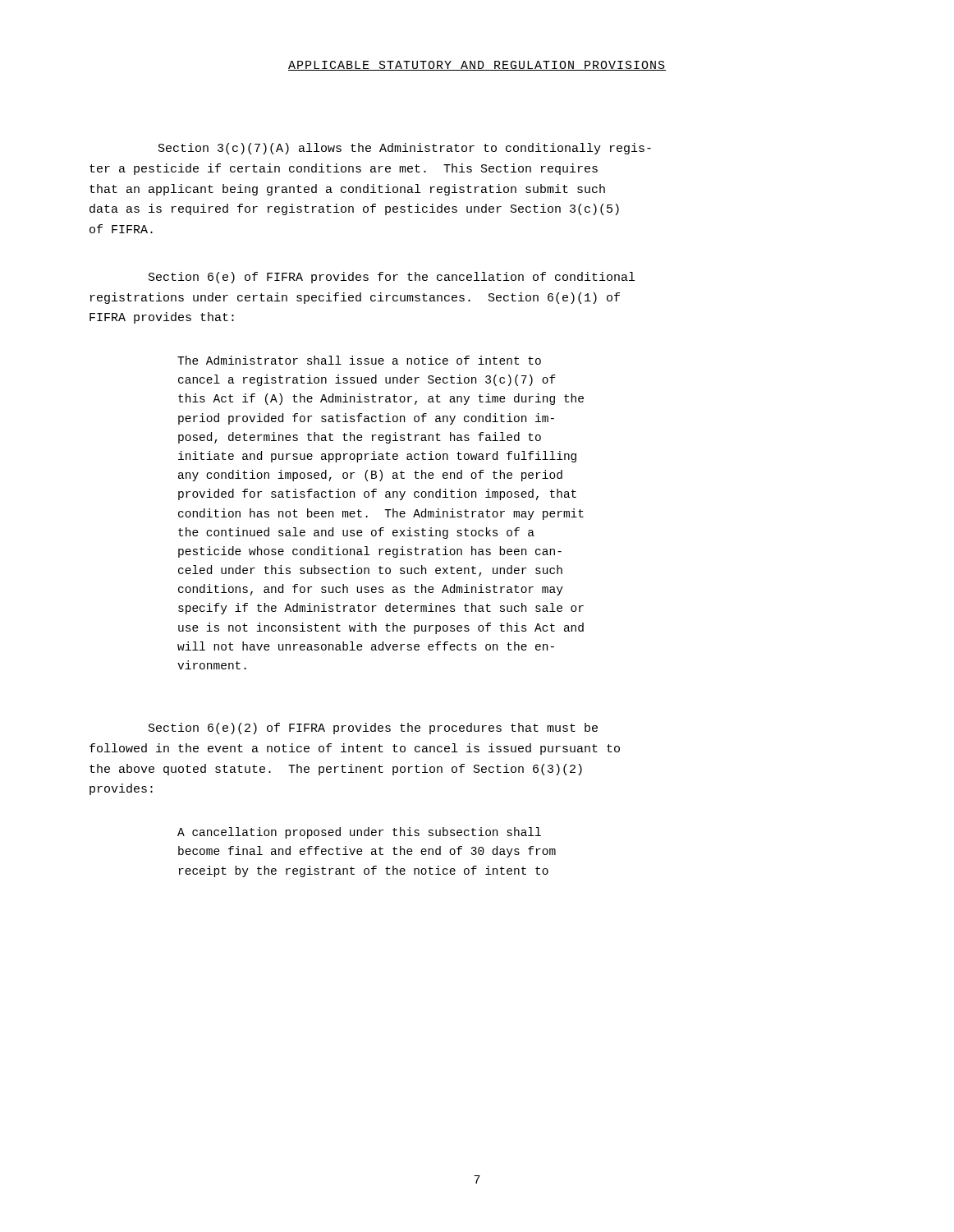954x1232 pixels.
Task: Navigate to the passage starting "Section 3(c)(7)(A) allows the Administrator to conditionally regis-"
Action: pos(477,190)
